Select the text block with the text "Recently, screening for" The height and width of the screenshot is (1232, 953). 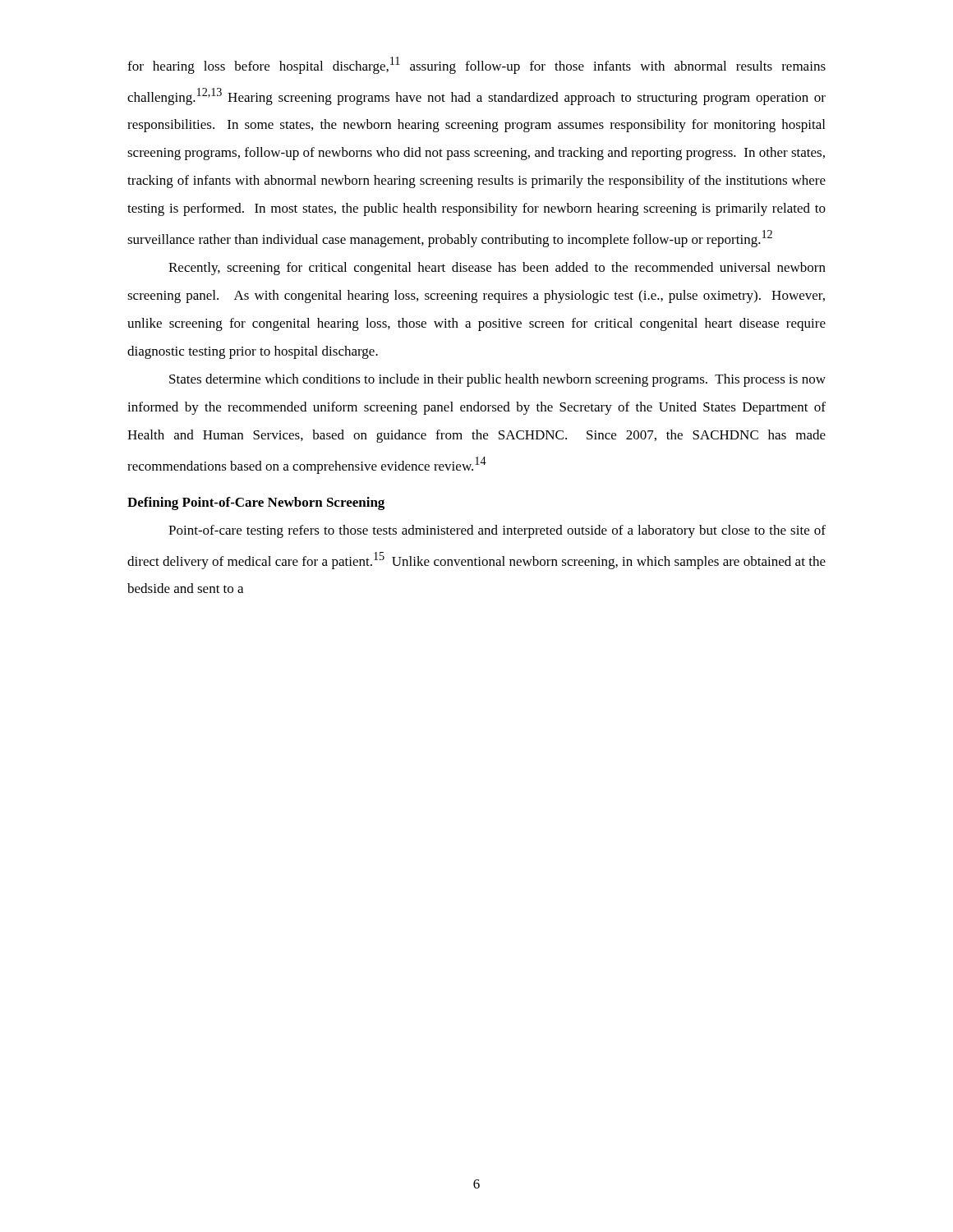(476, 310)
